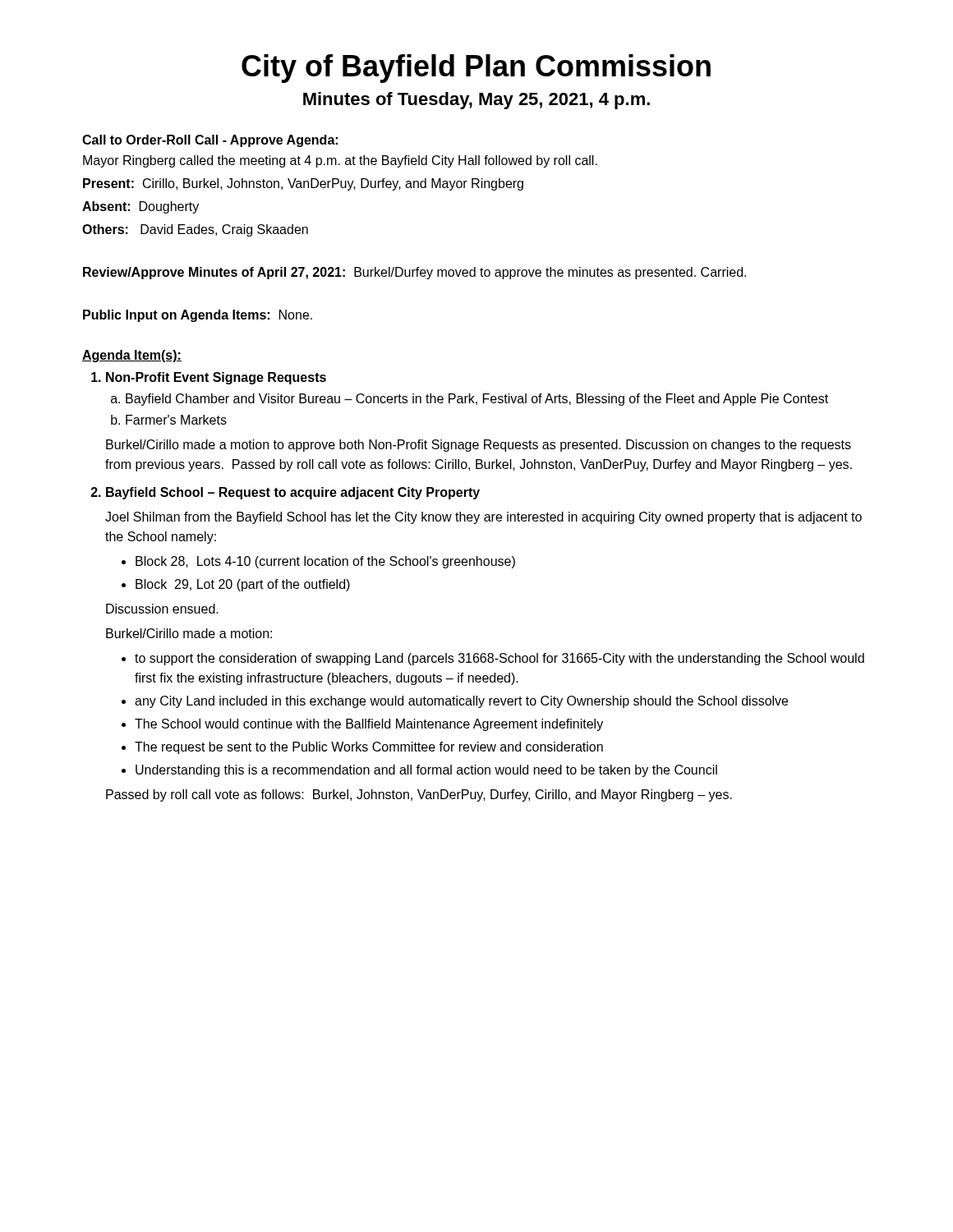Viewport: 953px width, 1232px height.
Task: Point to the title beginning "City of Bayfield Plan Commission Minutes of"
Action: tap(476, 80)
